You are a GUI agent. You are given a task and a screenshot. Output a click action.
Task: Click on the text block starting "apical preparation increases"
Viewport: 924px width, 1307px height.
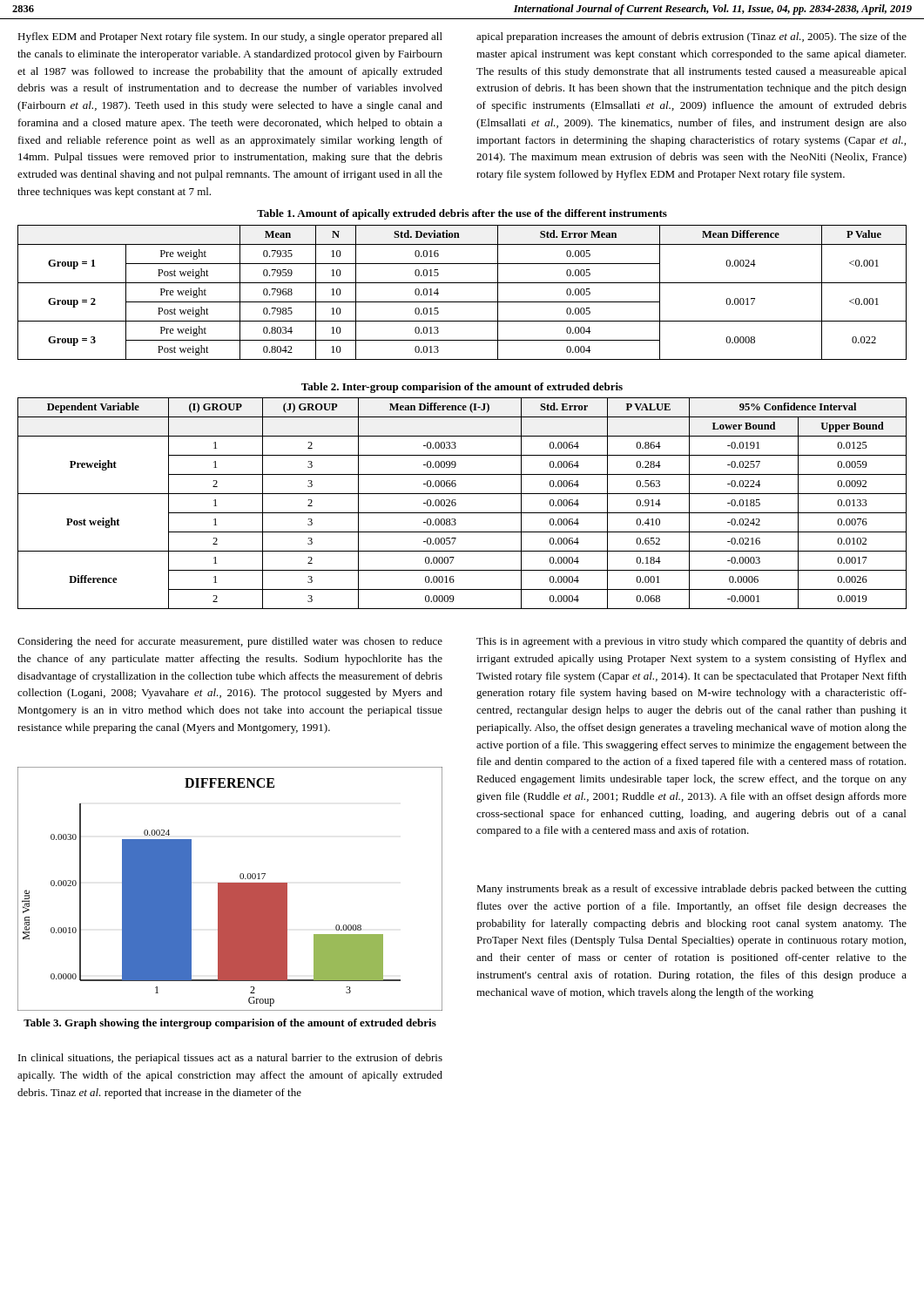691,105
